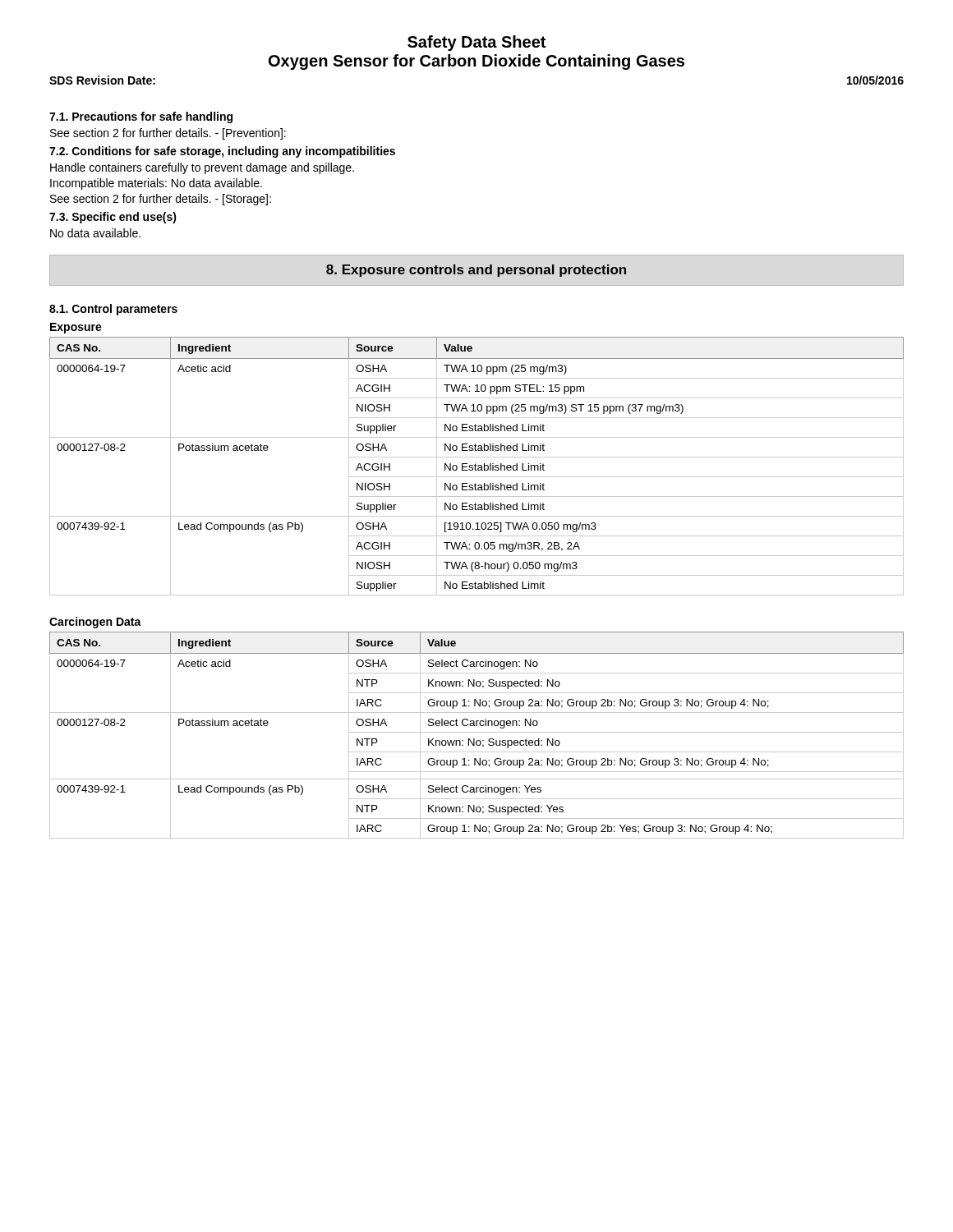Image resolution: width=953 pixels, height=1232 pixels.
Task: Select the table that reads "Select Carcinogen: Yes"
Action: click(476, 735)
